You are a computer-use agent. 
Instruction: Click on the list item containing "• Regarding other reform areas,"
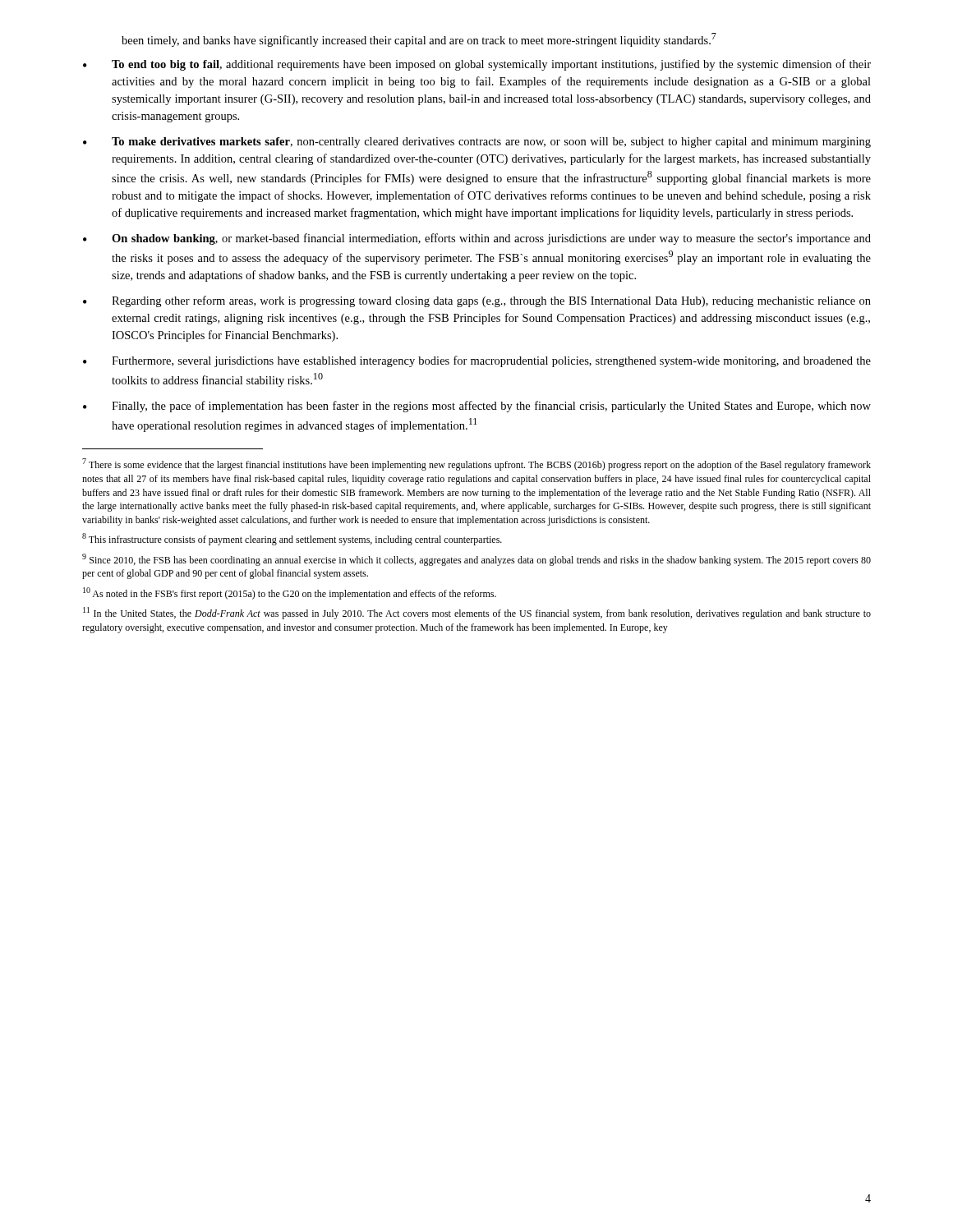click(476, 318)
